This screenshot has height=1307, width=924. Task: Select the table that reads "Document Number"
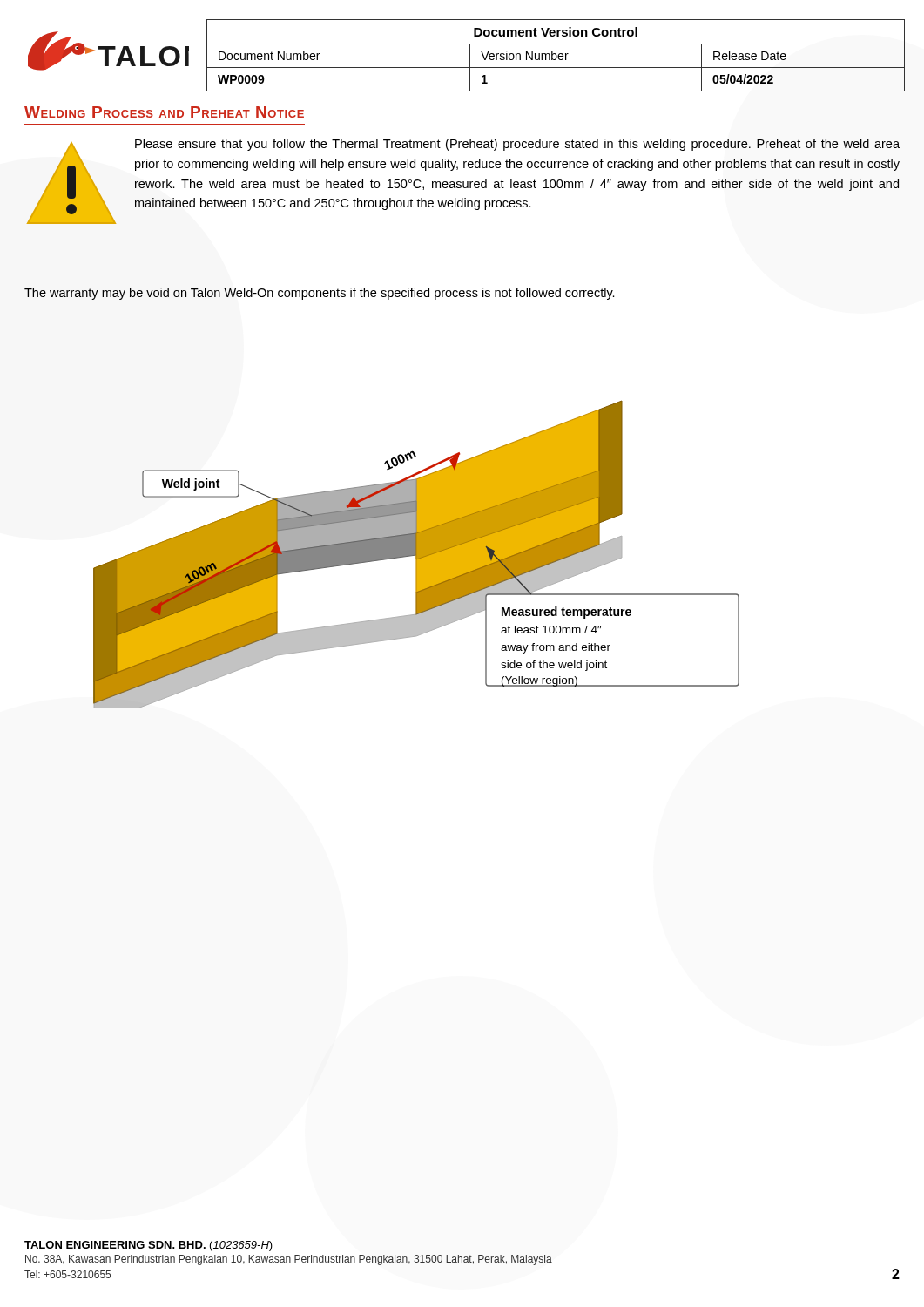pos(556,55)
